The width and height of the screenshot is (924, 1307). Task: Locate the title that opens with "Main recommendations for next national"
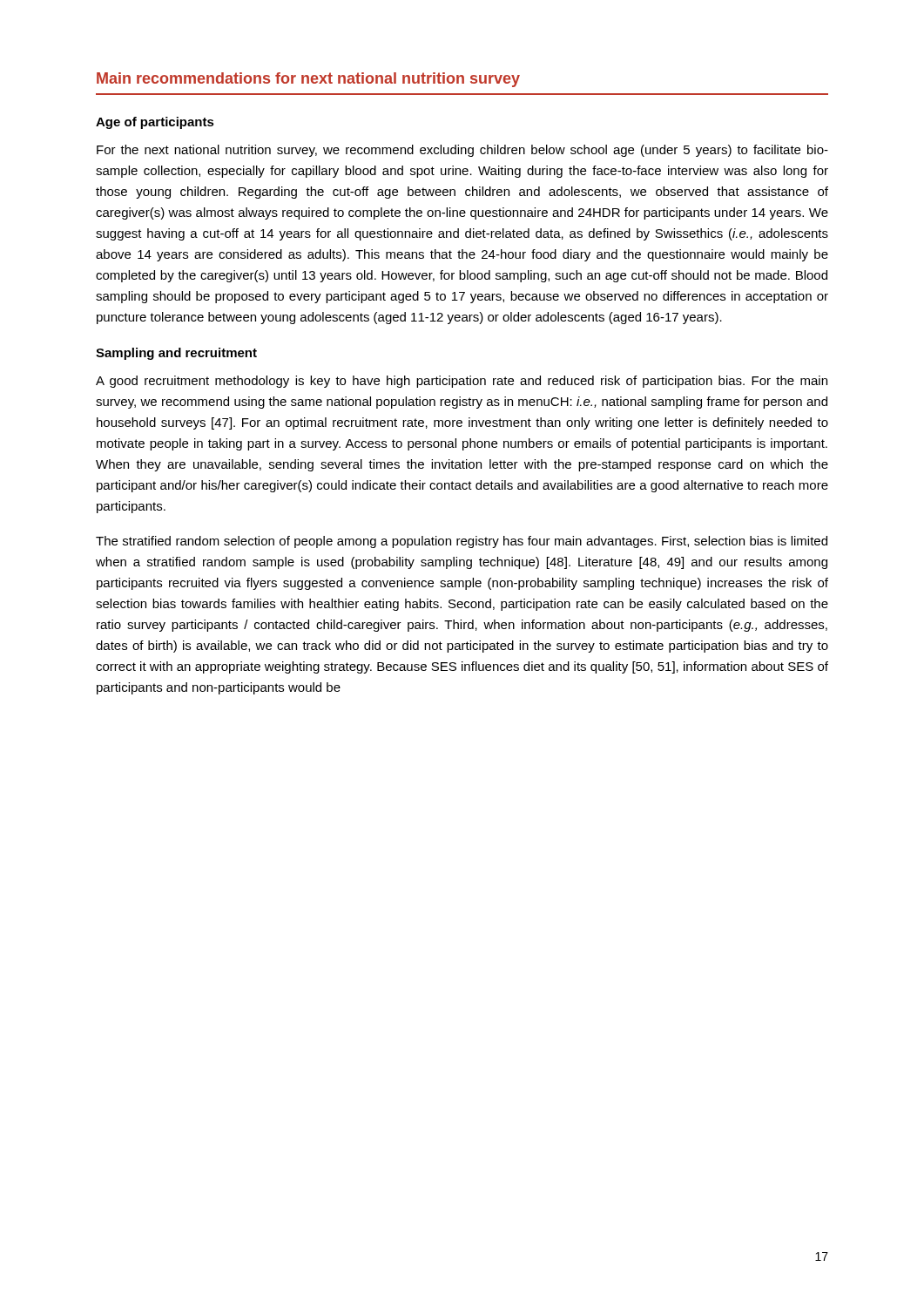308,78
